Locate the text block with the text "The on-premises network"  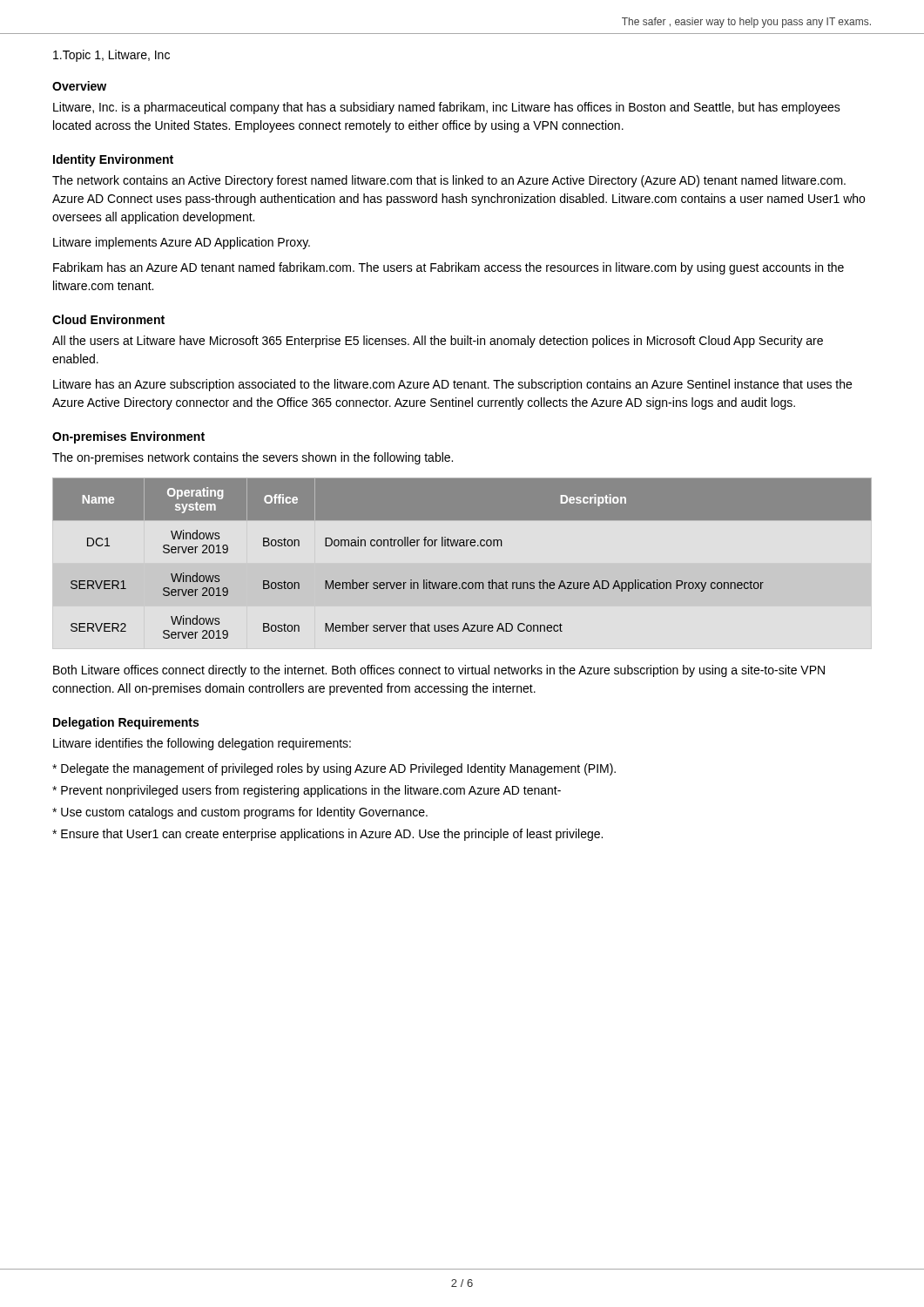tap(253, 457)
